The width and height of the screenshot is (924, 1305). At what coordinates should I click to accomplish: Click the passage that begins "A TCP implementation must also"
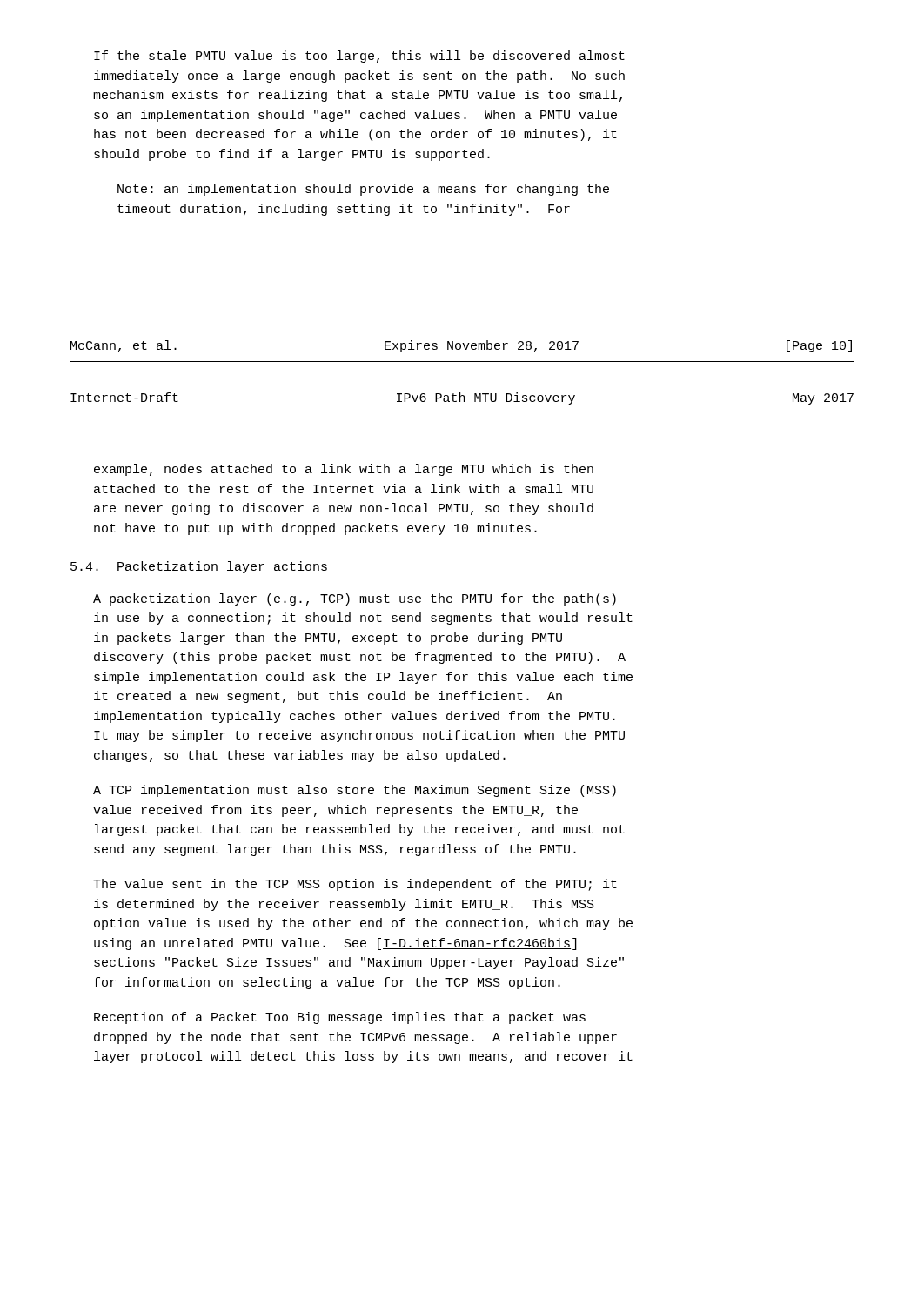click(348, 821)
